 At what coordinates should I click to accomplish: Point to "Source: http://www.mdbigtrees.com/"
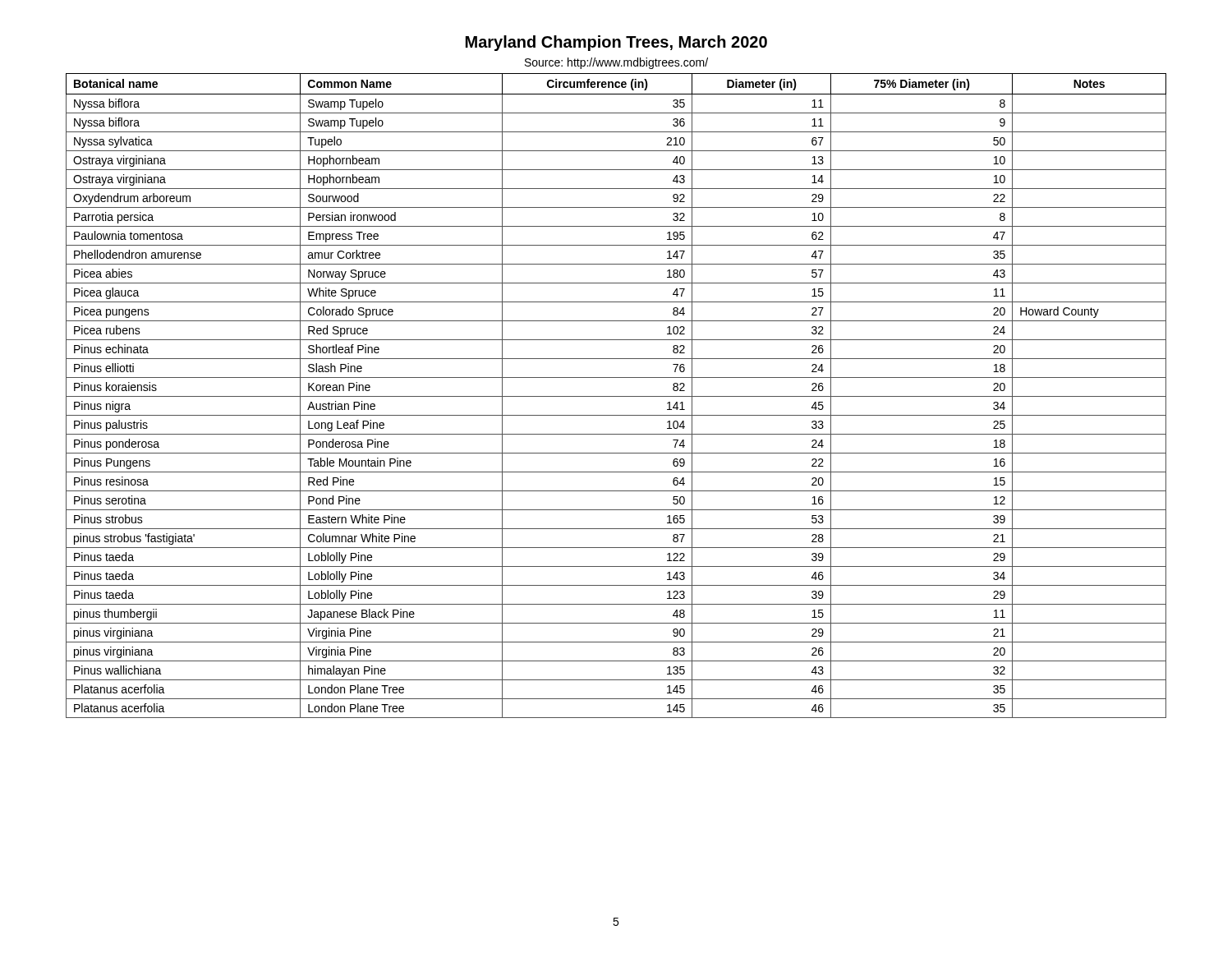point(616,62)
